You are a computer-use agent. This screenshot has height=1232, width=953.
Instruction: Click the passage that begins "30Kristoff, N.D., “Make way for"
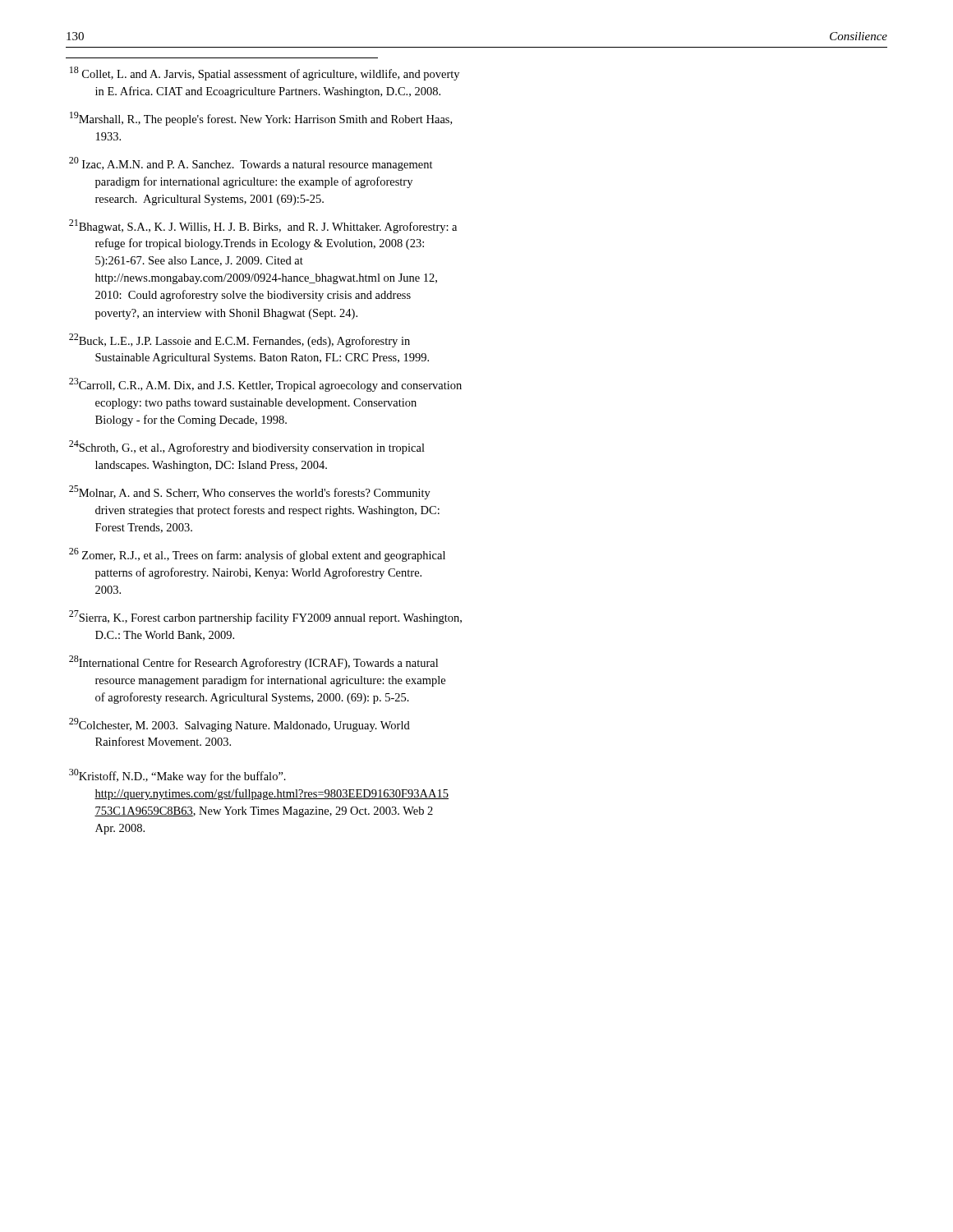[x=177, y=776]
